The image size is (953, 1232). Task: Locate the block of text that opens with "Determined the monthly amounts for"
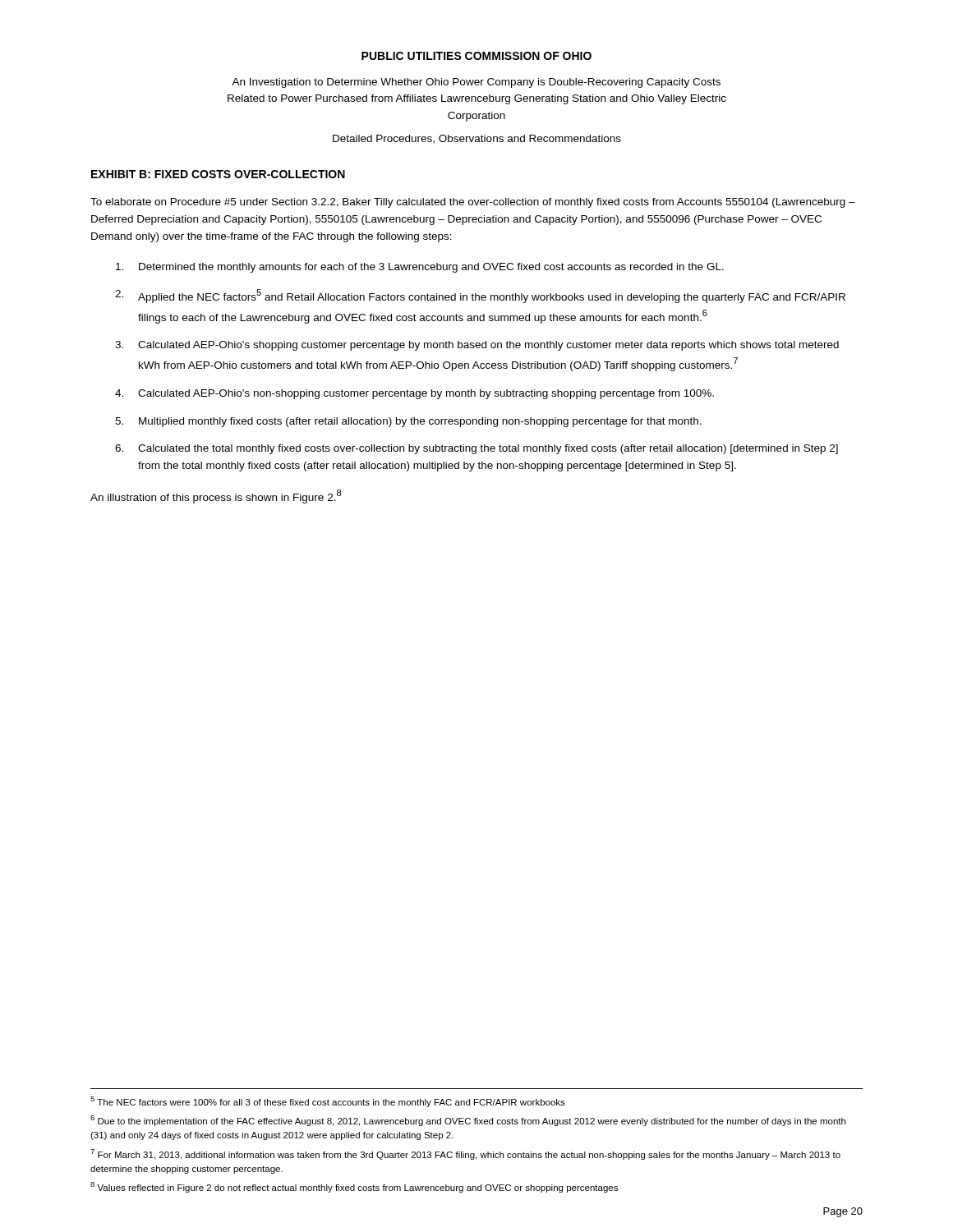[x=489, y=267]
